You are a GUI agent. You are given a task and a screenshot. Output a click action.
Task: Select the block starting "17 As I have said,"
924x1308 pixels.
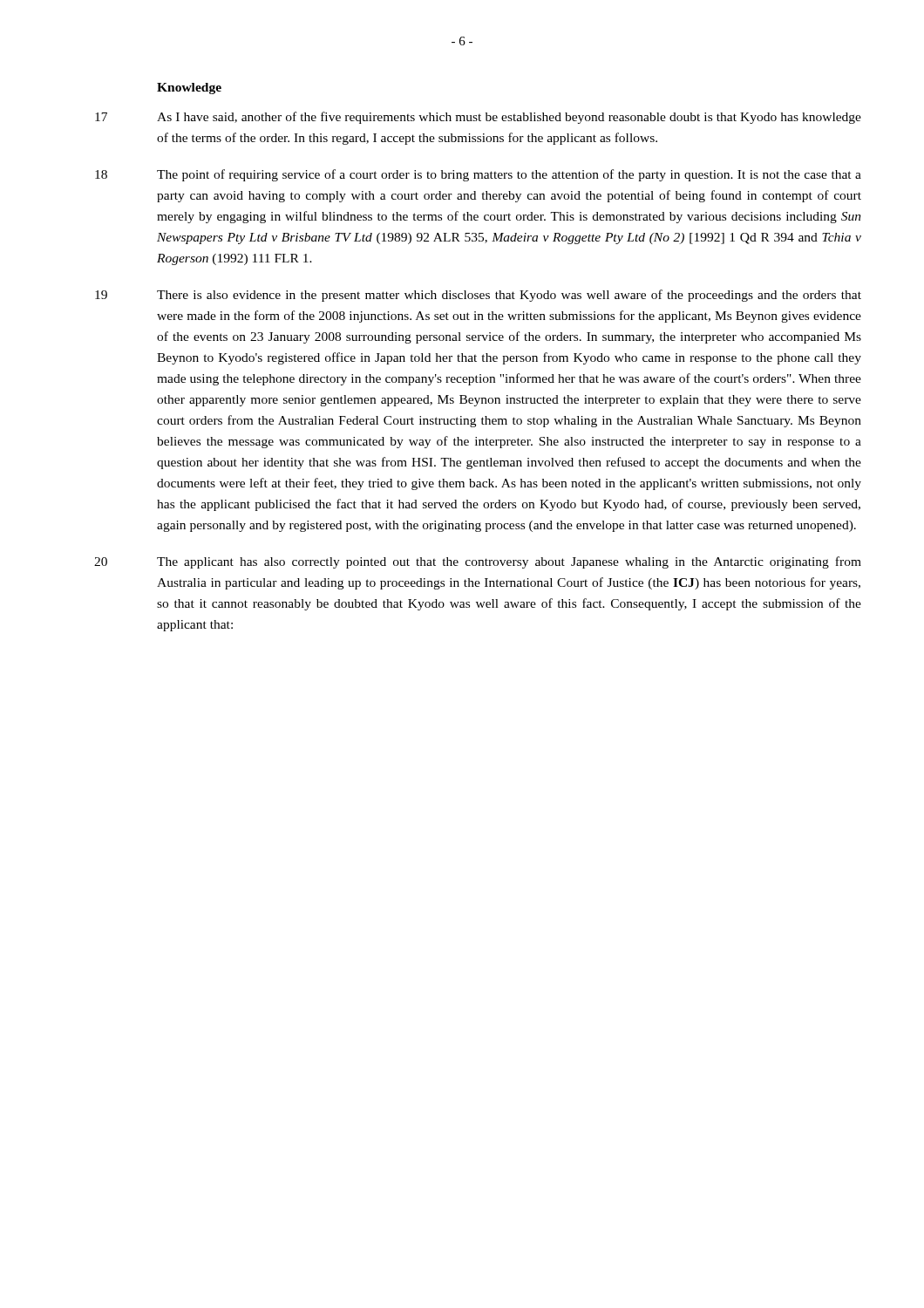[478, 127]
